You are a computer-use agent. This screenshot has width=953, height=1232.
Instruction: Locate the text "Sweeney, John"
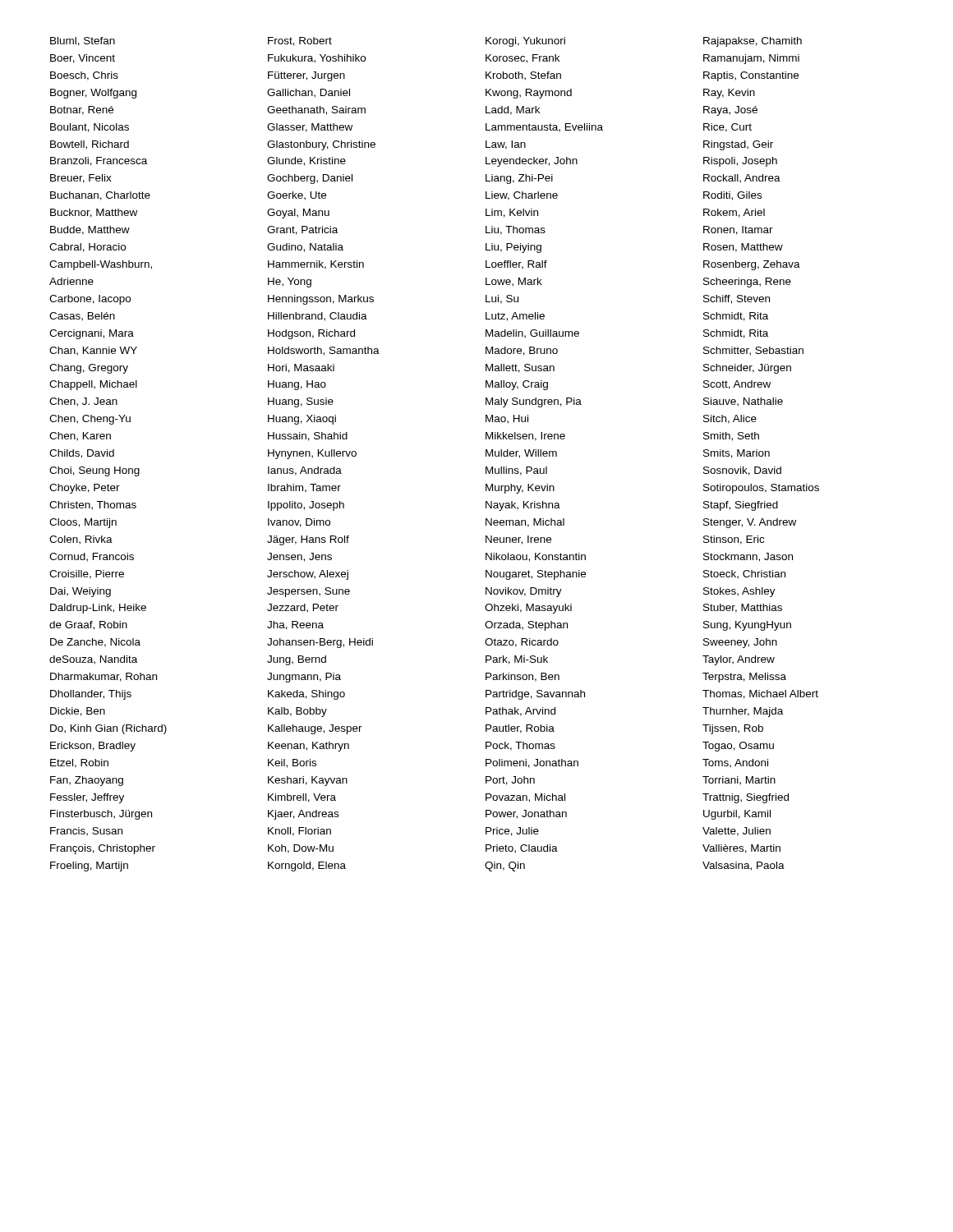(x=740, y=642)
